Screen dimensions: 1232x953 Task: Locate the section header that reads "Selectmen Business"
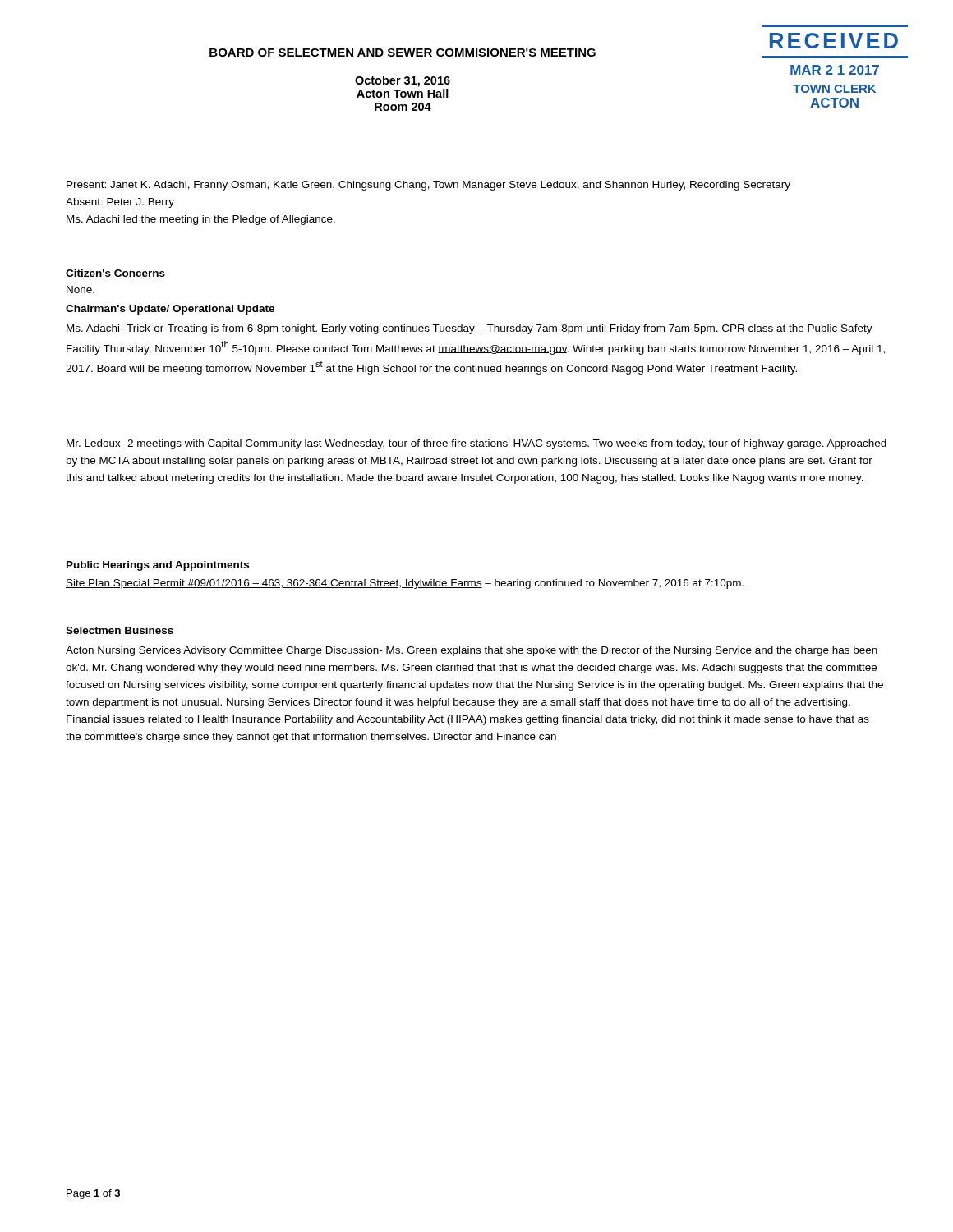[120, 630]
